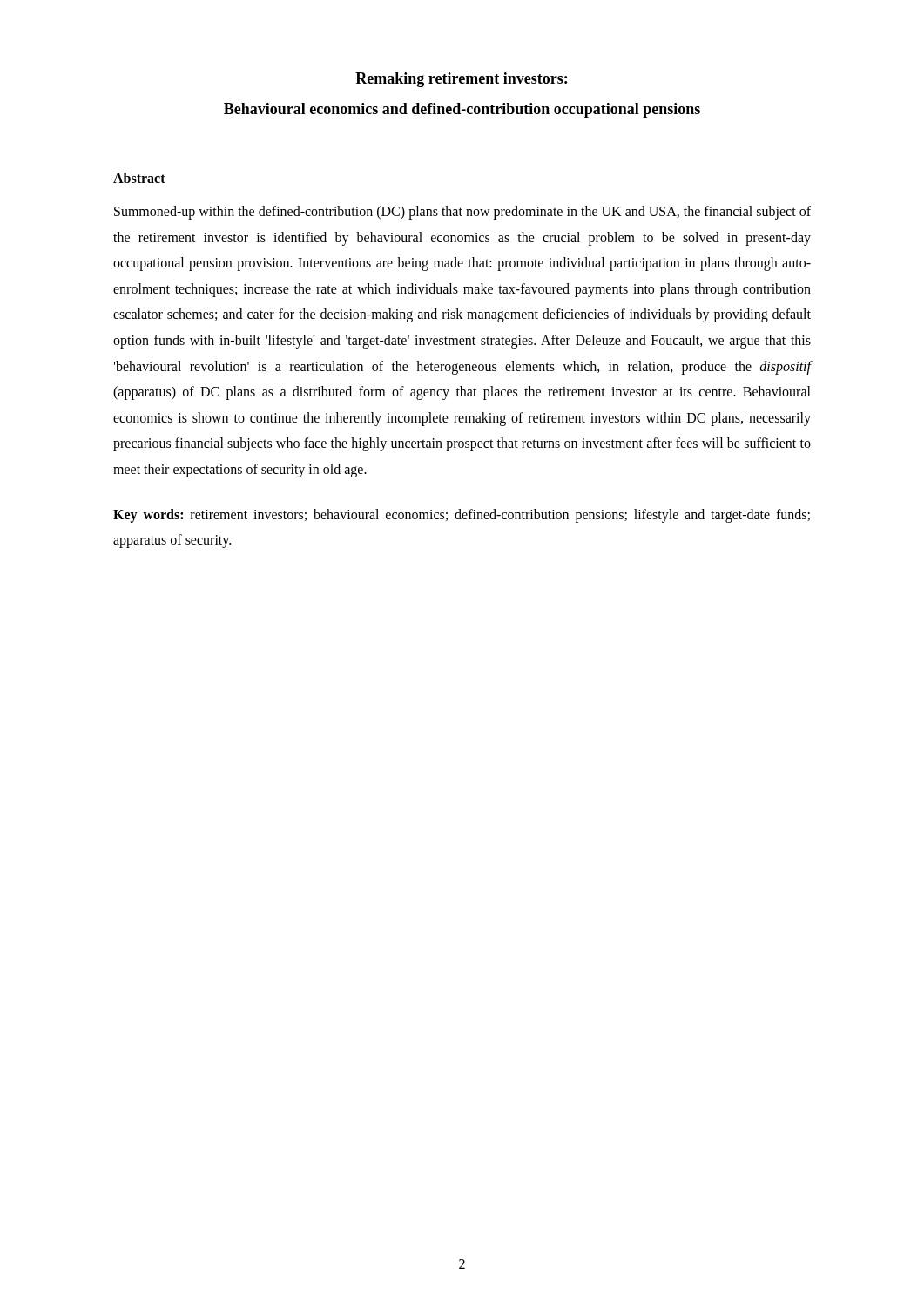
Task: Click the title that begins "Behavioural economics and"
Action: coord(462,109)
